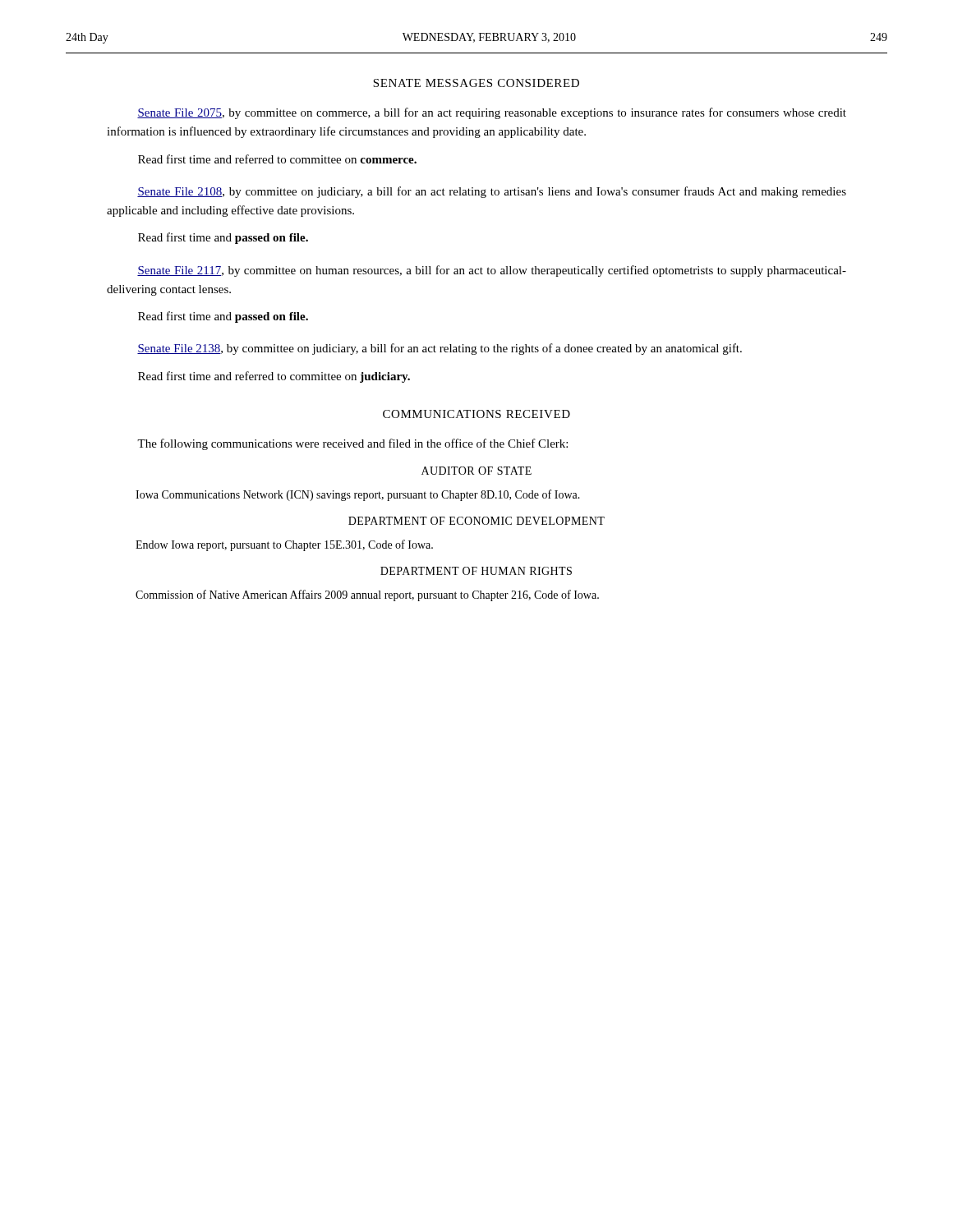Locate the block of text that opens with "The following communications were"
This screenshot has height=1232, width=953.
click(x=476, y=444)
